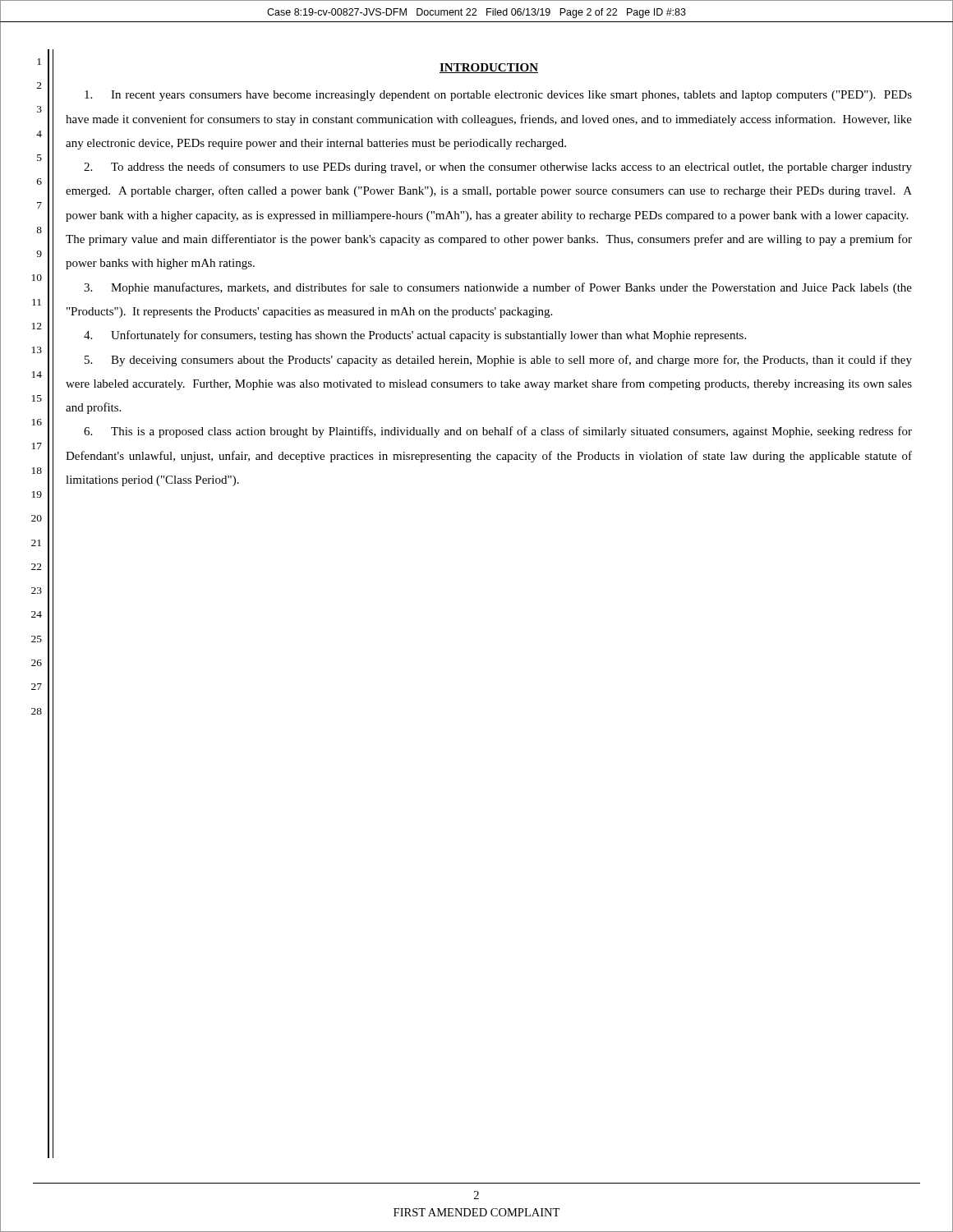Locate the block of text that opens with "In recent years consumers"

click(489, 116)
